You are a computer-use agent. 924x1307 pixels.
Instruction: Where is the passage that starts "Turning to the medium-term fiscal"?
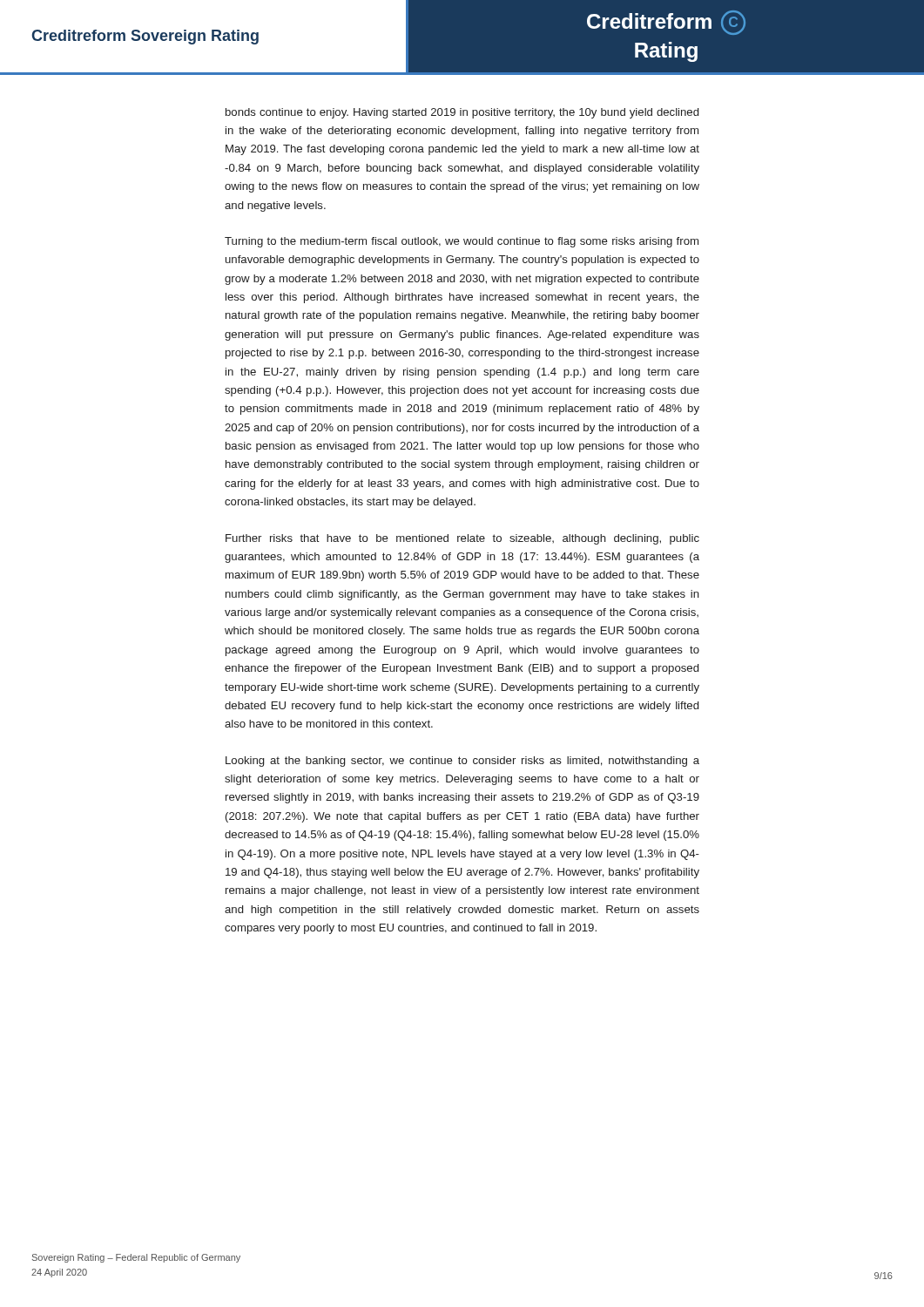462,371
